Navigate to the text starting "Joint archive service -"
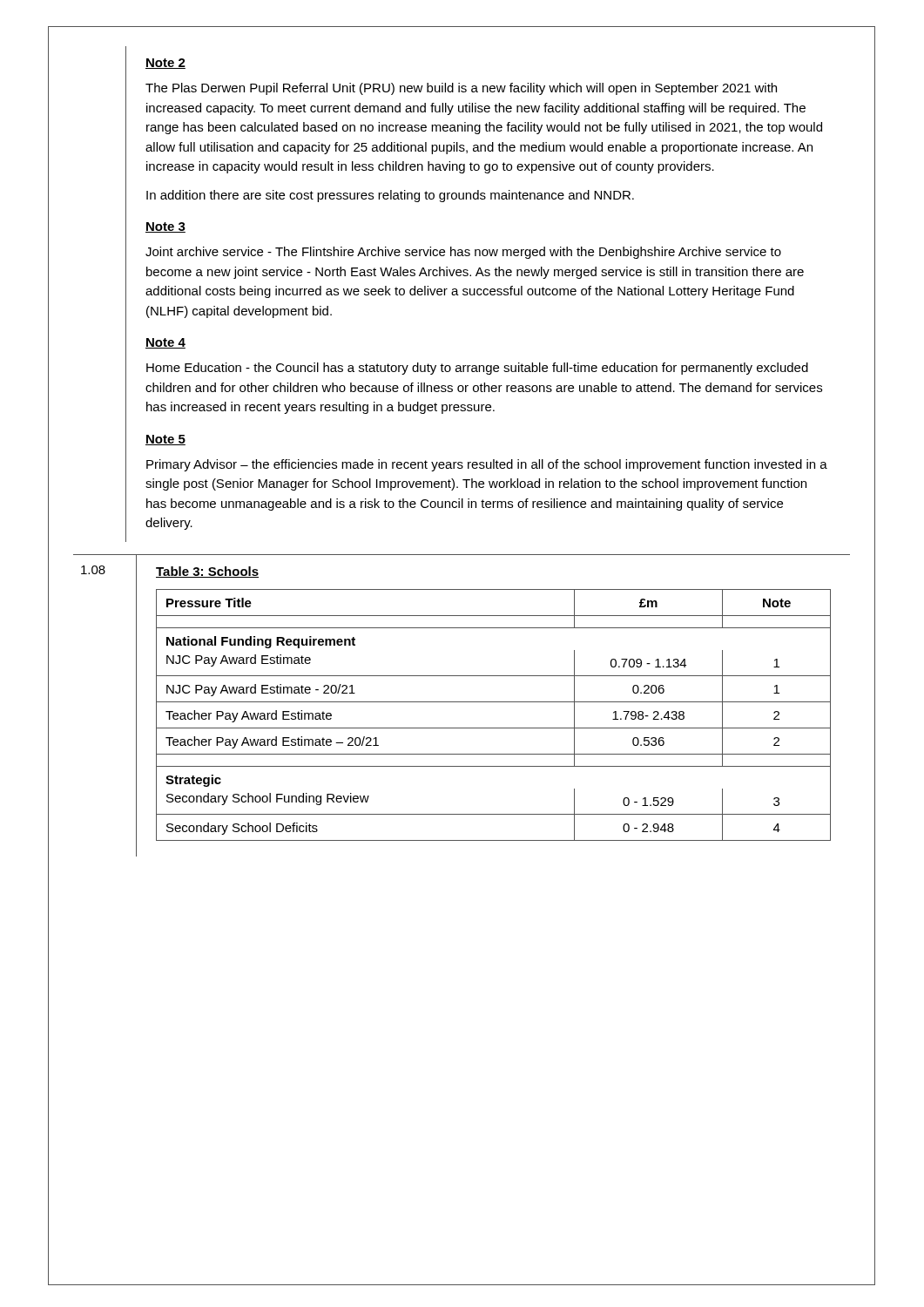 (475, 281)
